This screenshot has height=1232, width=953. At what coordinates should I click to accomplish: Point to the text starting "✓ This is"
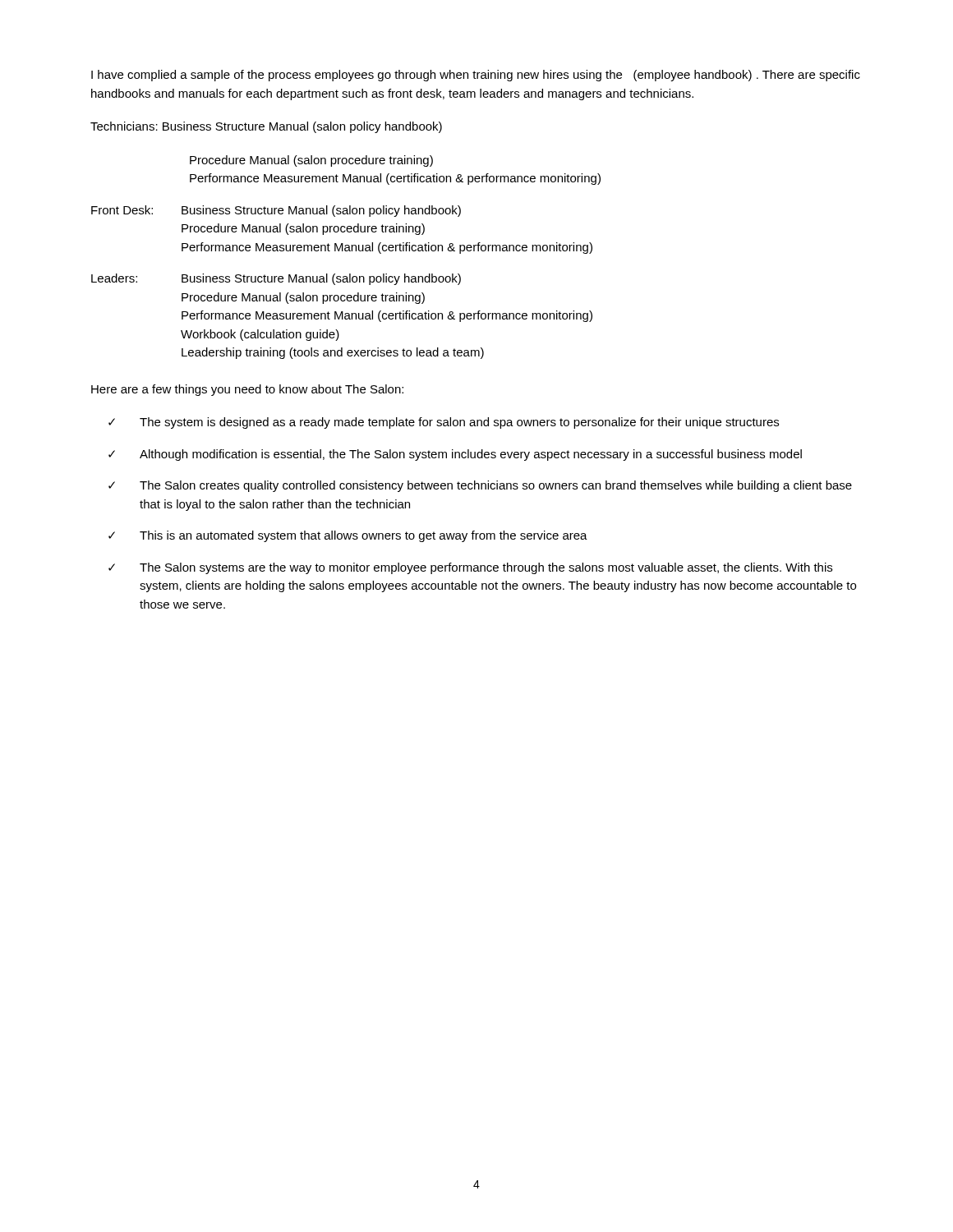(x=476, y=536)
